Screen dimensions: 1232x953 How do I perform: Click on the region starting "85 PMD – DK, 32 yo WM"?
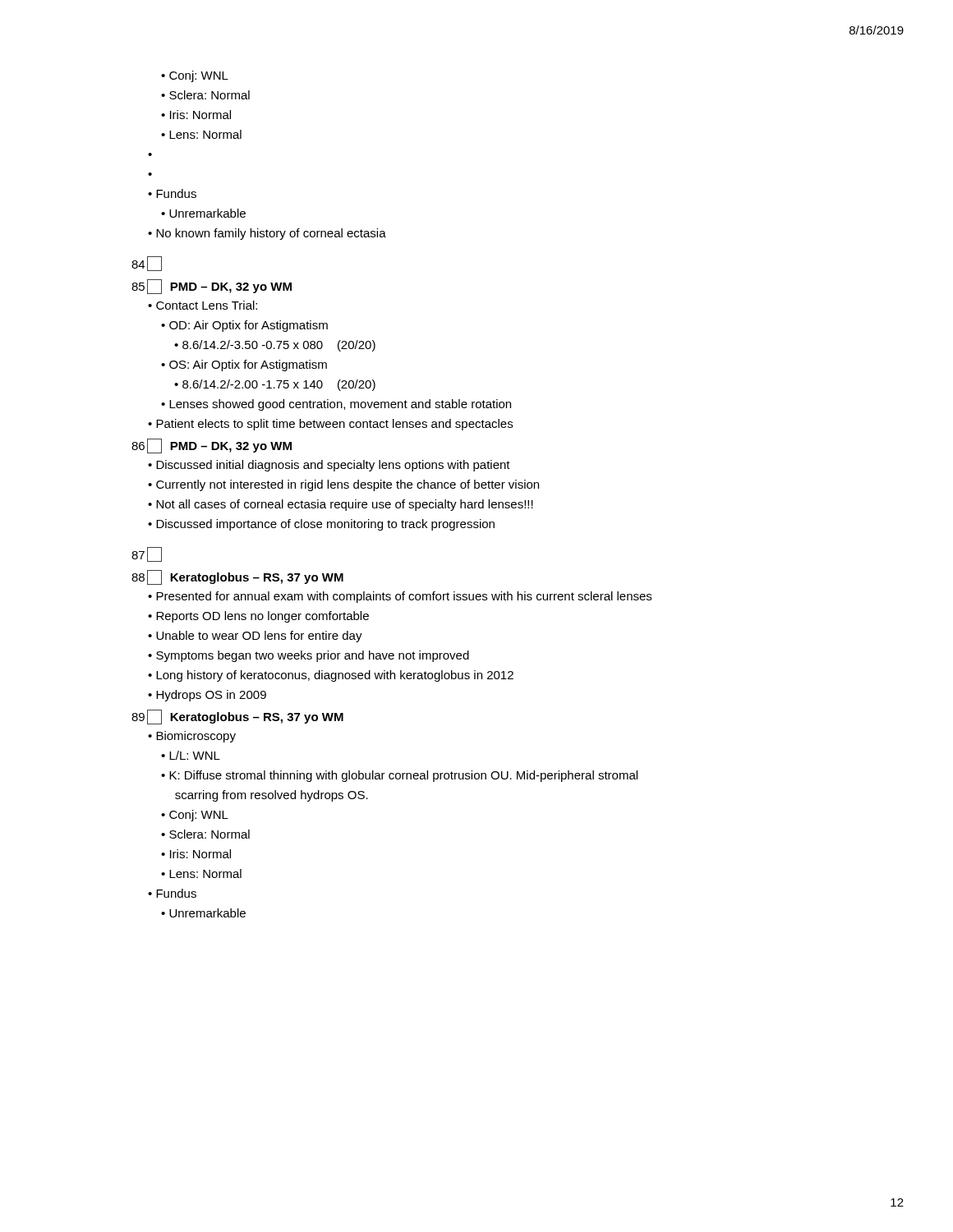click(x=212, y=287)
